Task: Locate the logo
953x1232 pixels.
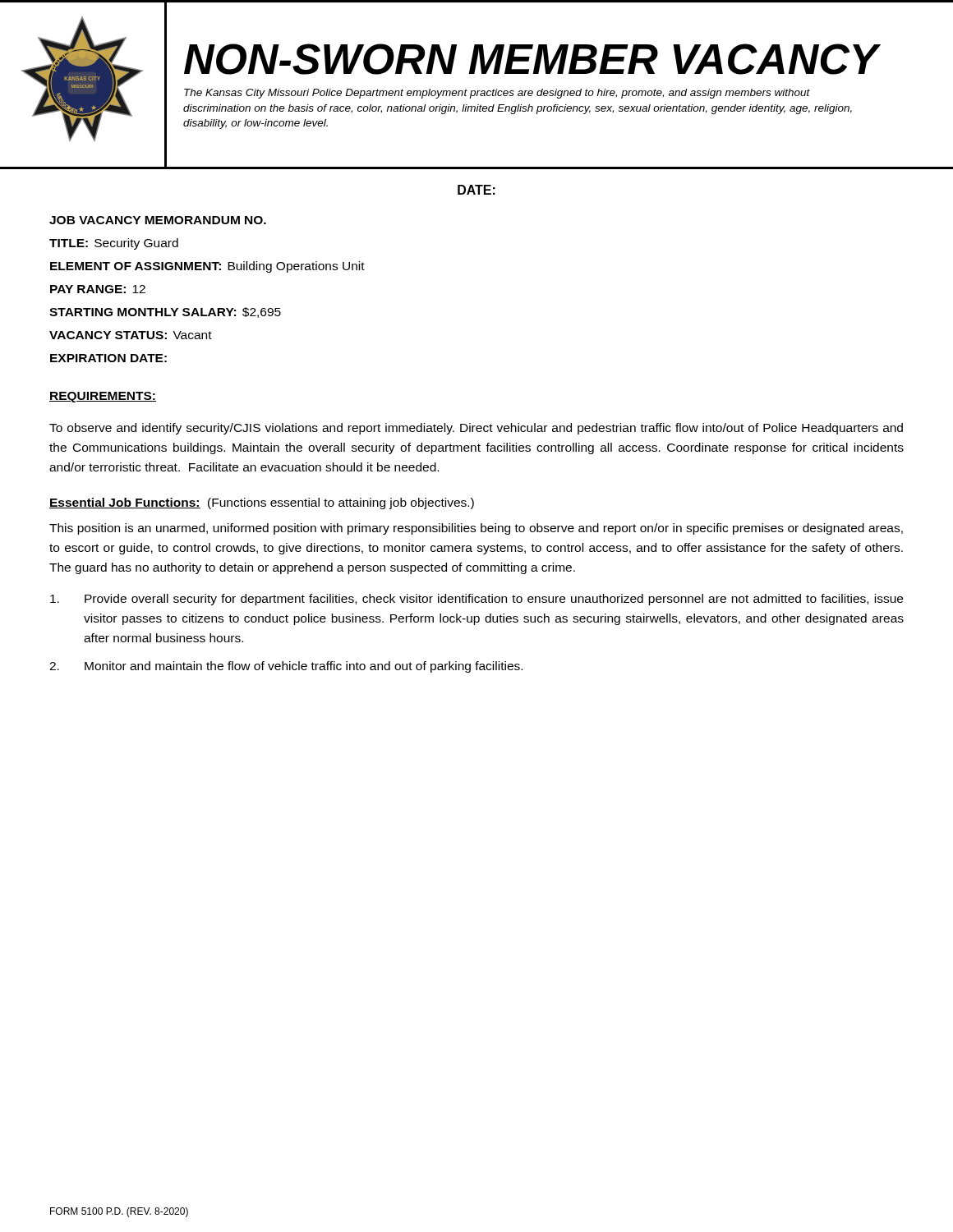Action: click(82, 85)
